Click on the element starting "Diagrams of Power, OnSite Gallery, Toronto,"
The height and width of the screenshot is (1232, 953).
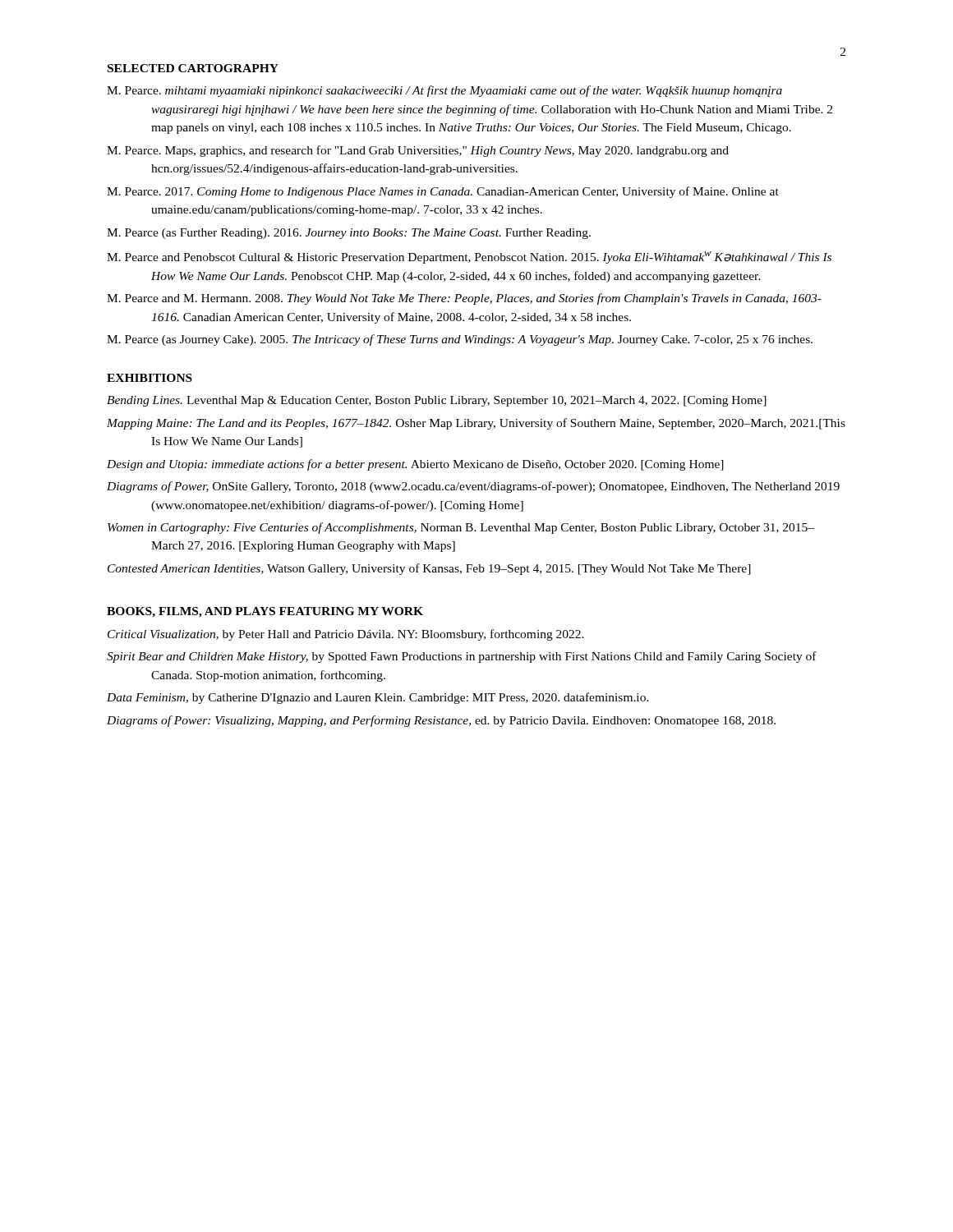click(x=473, y=495)
